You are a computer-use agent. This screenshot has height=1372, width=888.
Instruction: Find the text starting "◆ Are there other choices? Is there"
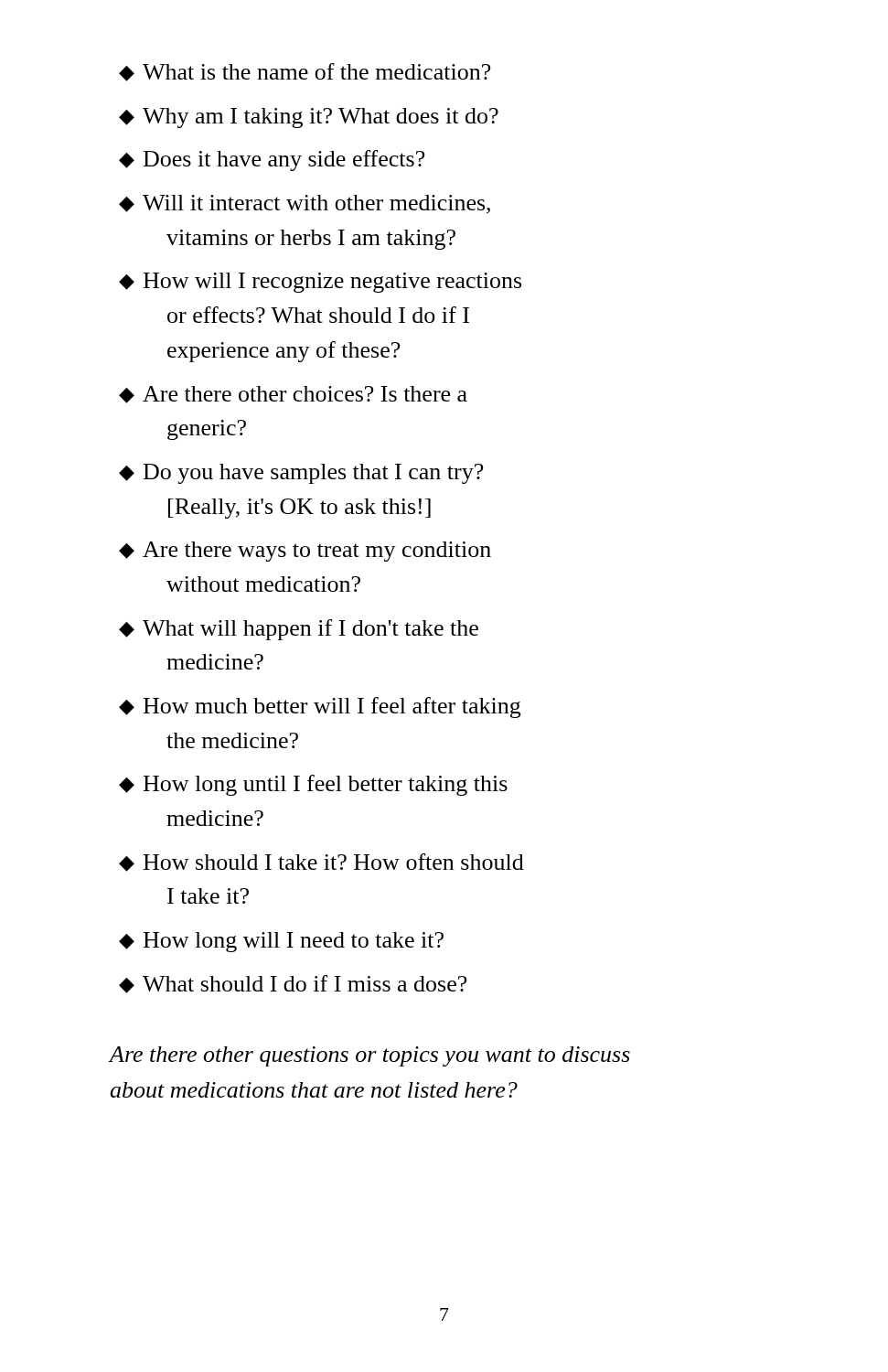tap(458, 411)
